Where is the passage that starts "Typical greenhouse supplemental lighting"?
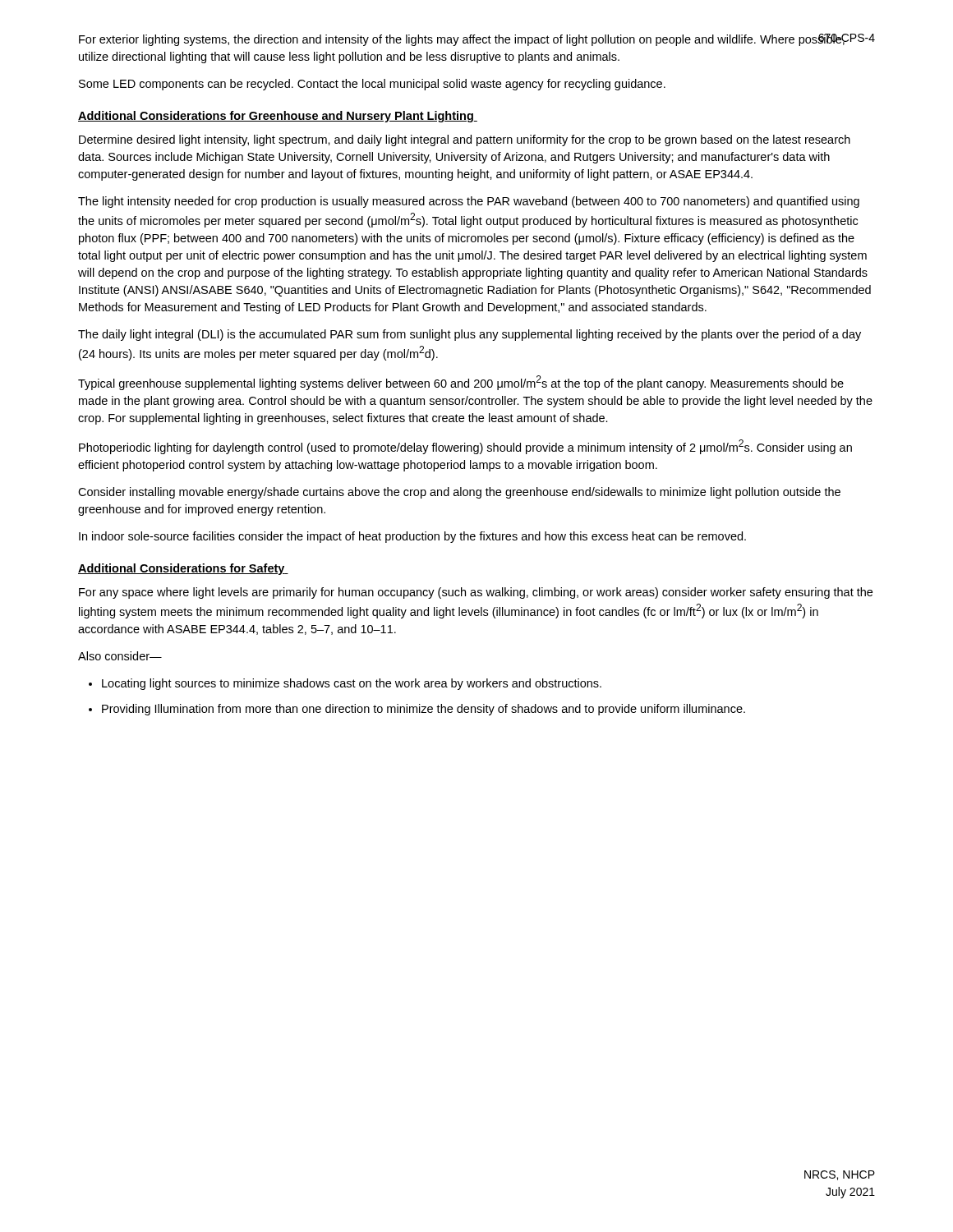Image resolution: width=953 pixels, height=1232 pixels. click(476, 400)
